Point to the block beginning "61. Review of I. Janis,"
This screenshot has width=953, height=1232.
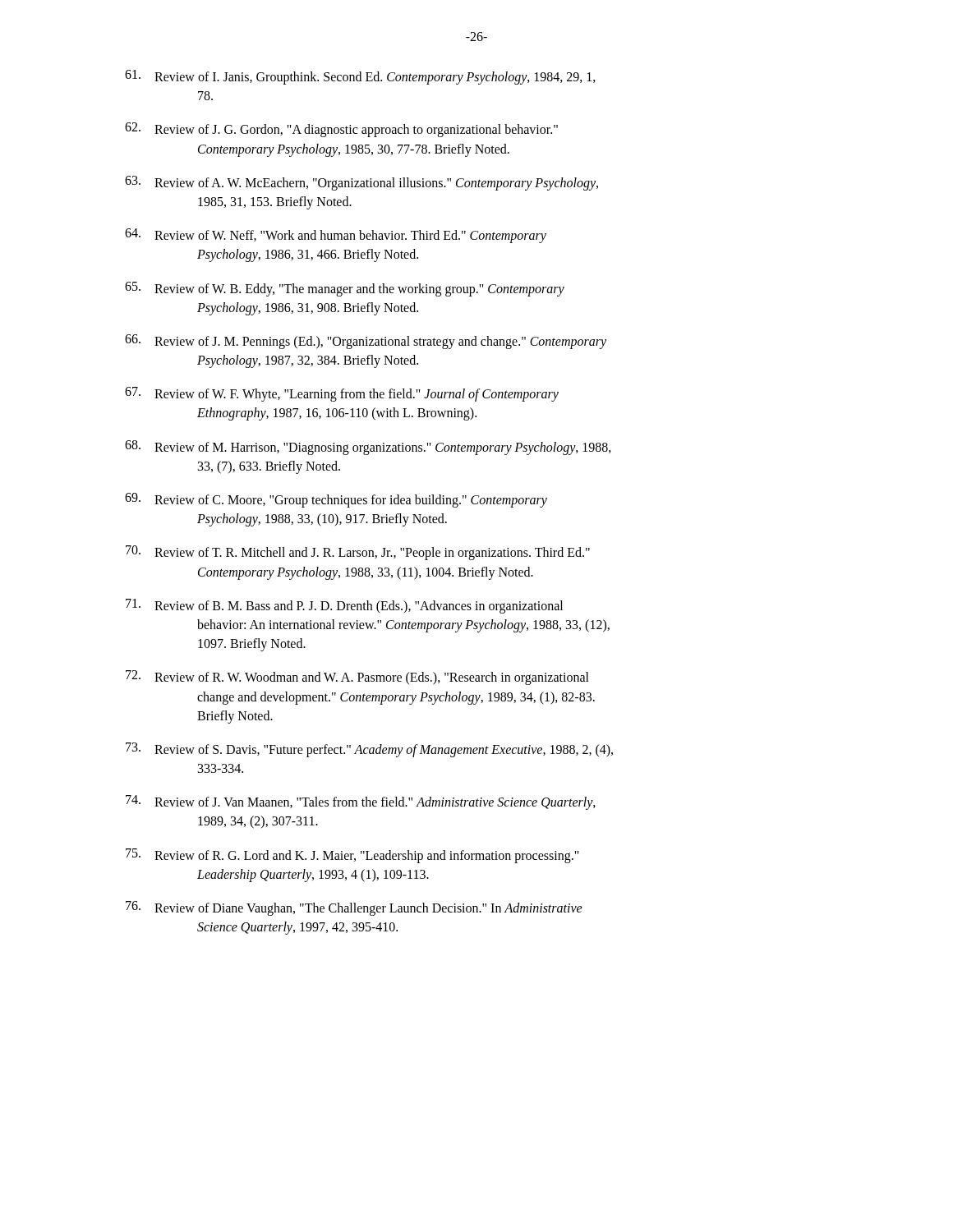[x=476, y=86]
